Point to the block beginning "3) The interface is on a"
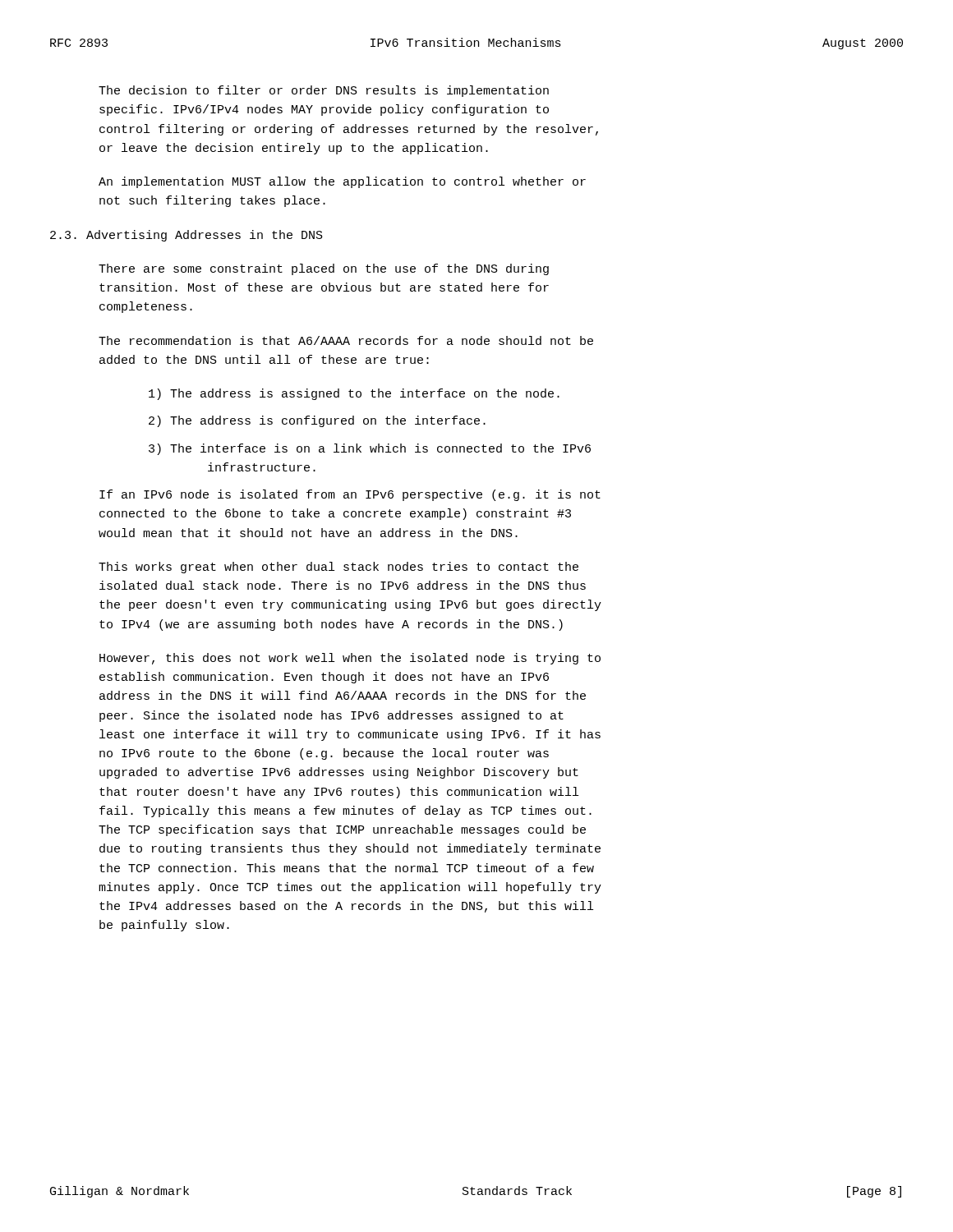953x1232 pixels. (x=370, y=459)
